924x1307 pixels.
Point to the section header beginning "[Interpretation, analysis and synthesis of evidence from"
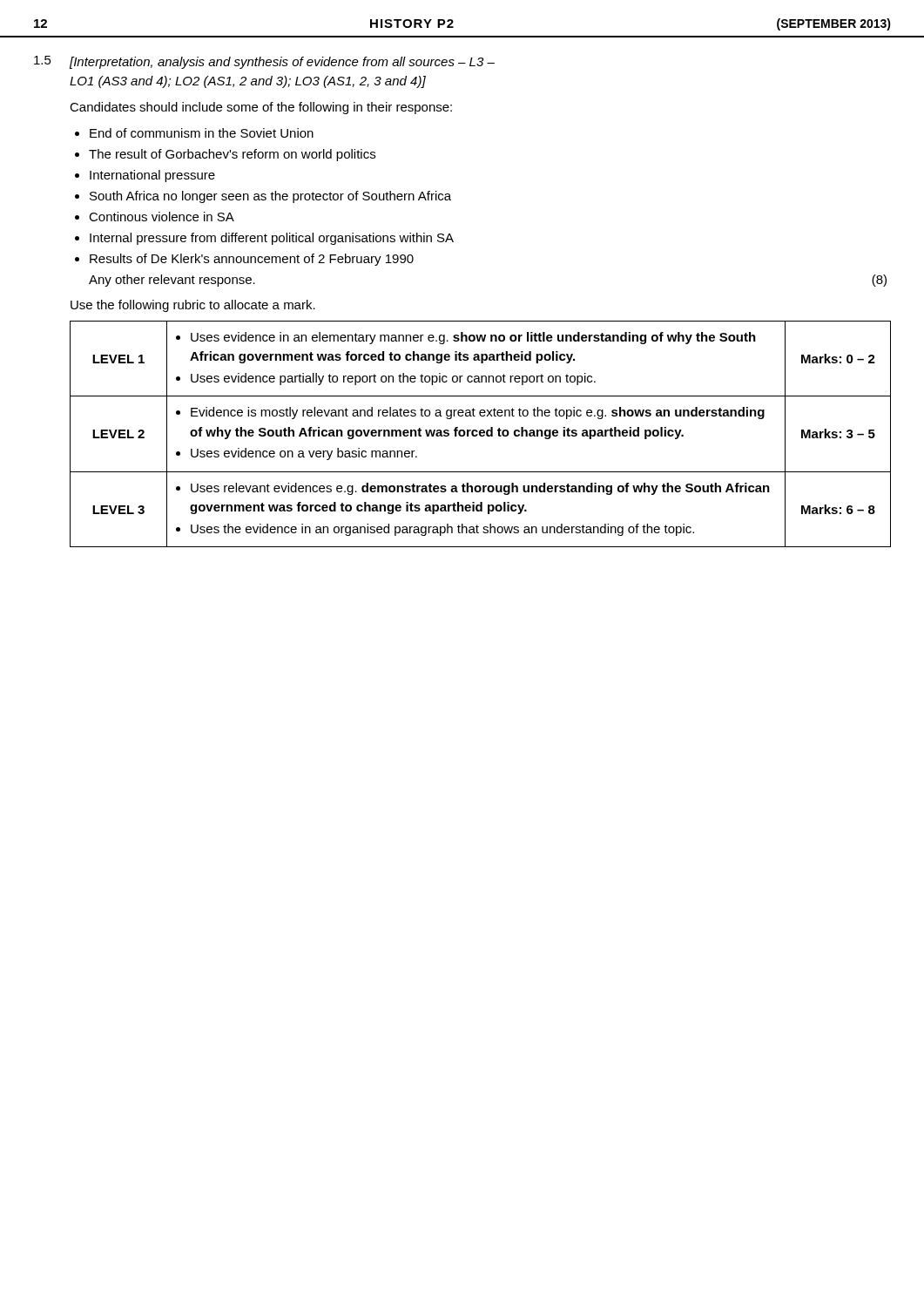pos(282,71)
